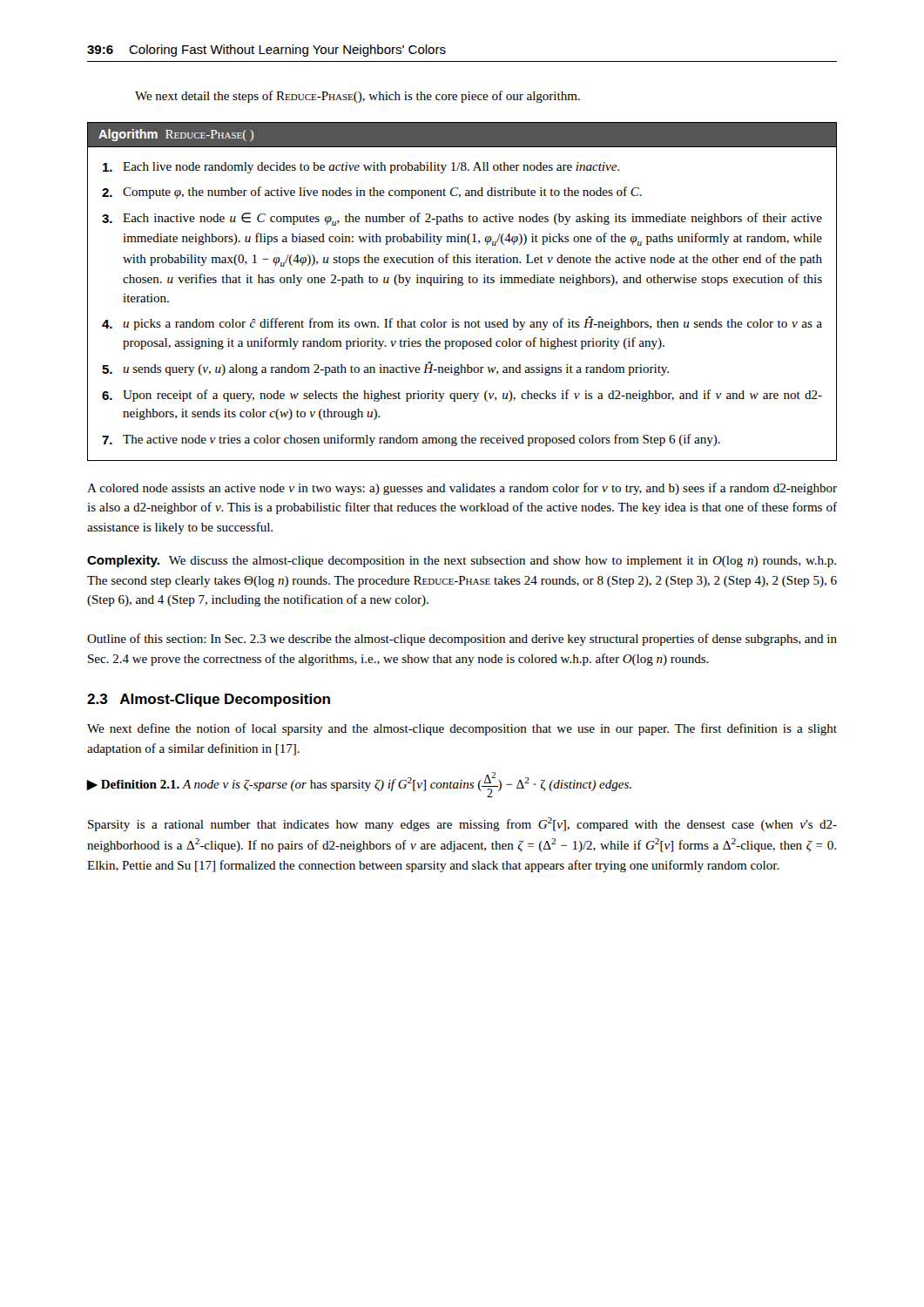Locate the list item containing "3. Each inactive node u ∈ C computes"
Viewport: 924px width, 1307px height.
(x=462, y=259)
